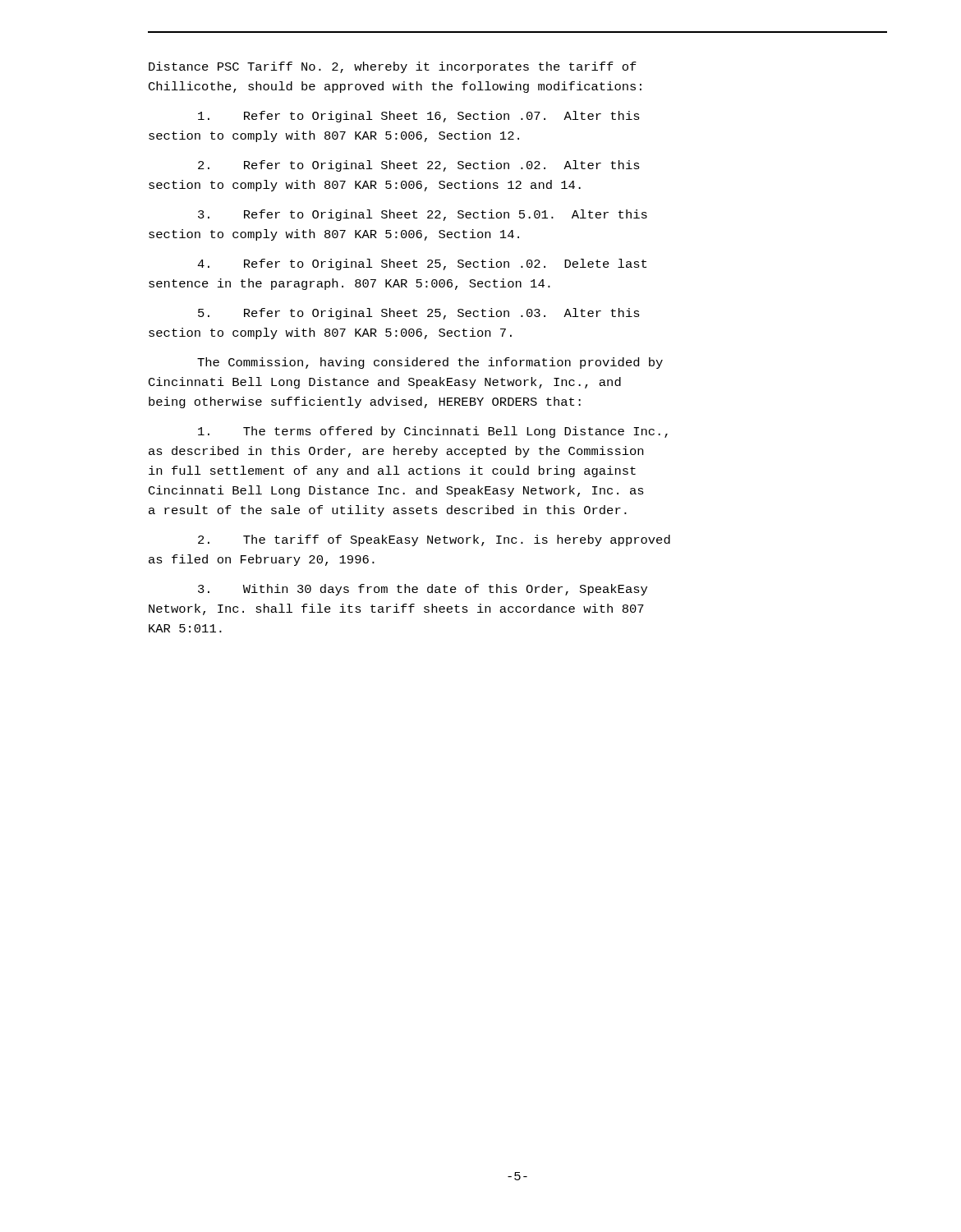Find the element starting "4. Refer to Original"

coord(517,274)
